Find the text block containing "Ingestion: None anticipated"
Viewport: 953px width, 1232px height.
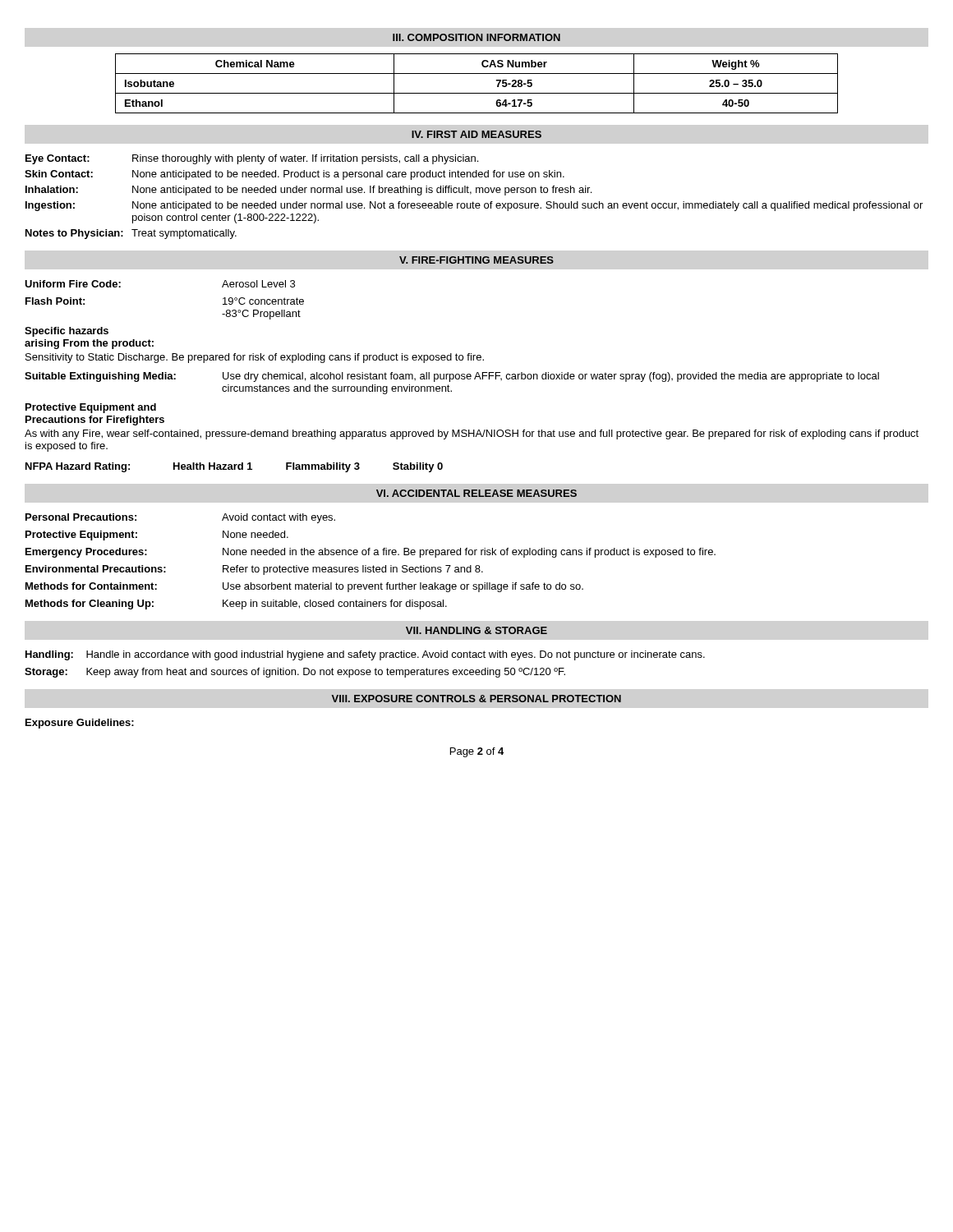(476, 211)
